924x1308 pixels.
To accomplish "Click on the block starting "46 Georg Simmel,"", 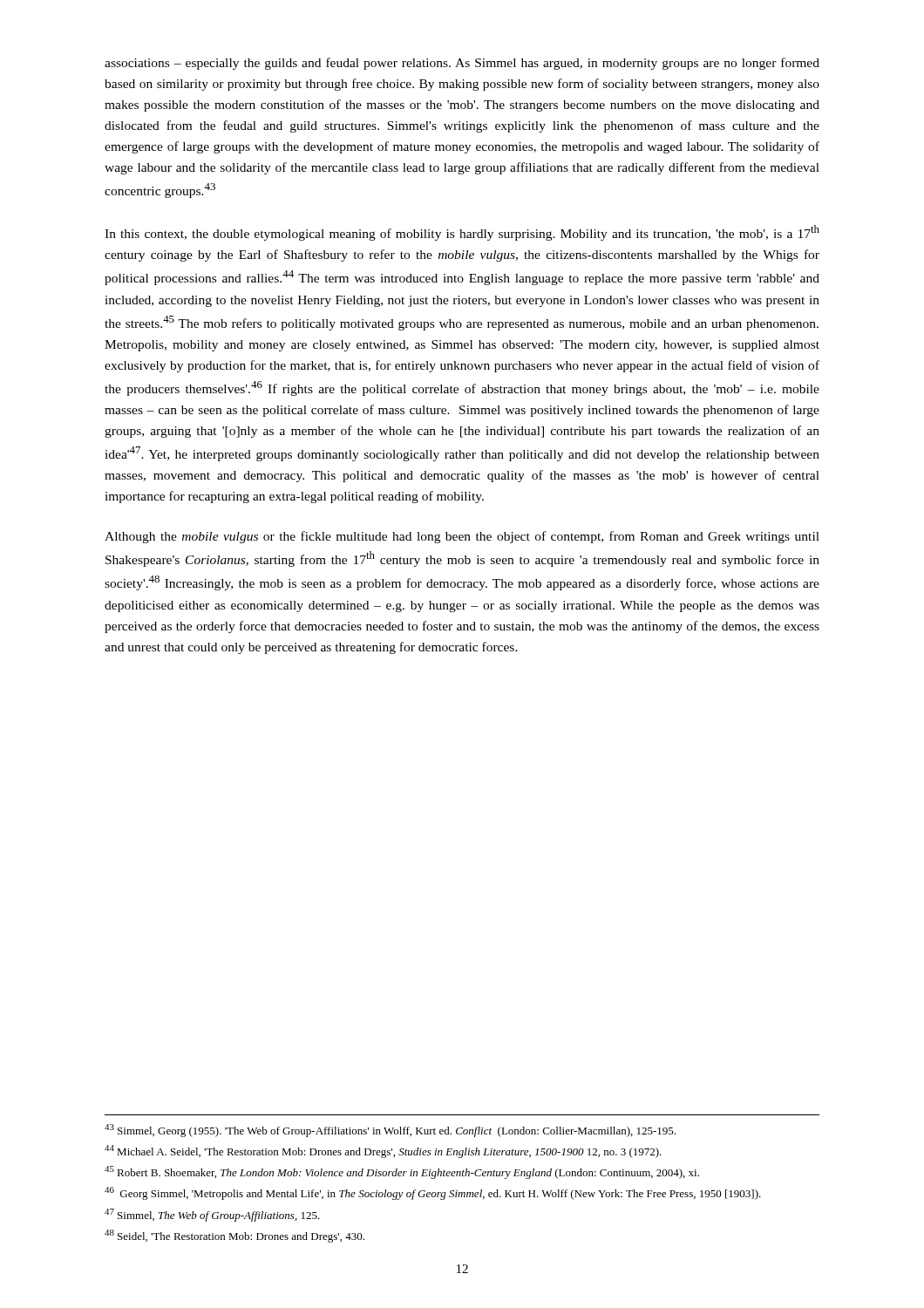I will 433,1193.
